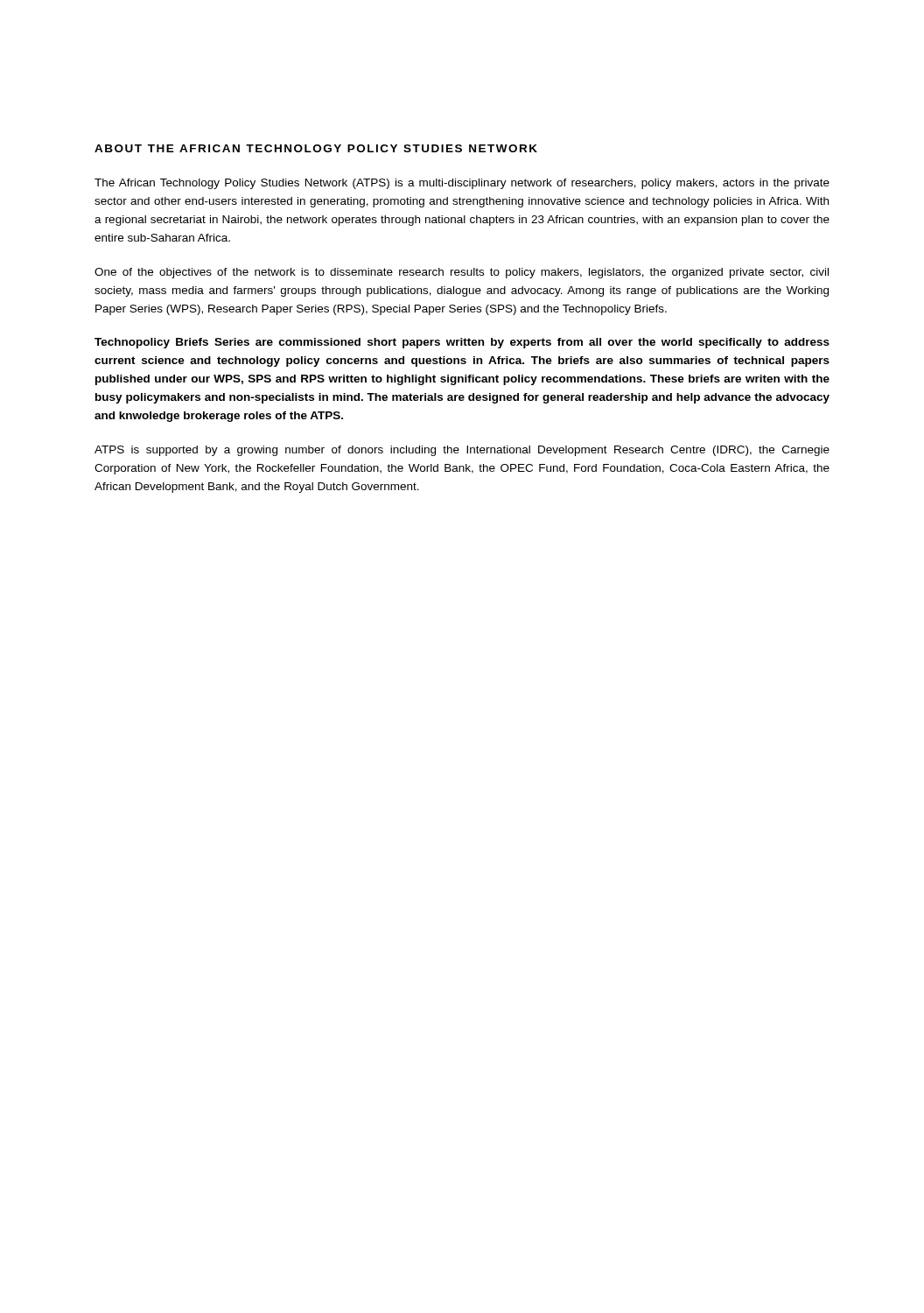Select the text block that says "One of the"
The image size is (924, 1313).
tap(462, 290)
